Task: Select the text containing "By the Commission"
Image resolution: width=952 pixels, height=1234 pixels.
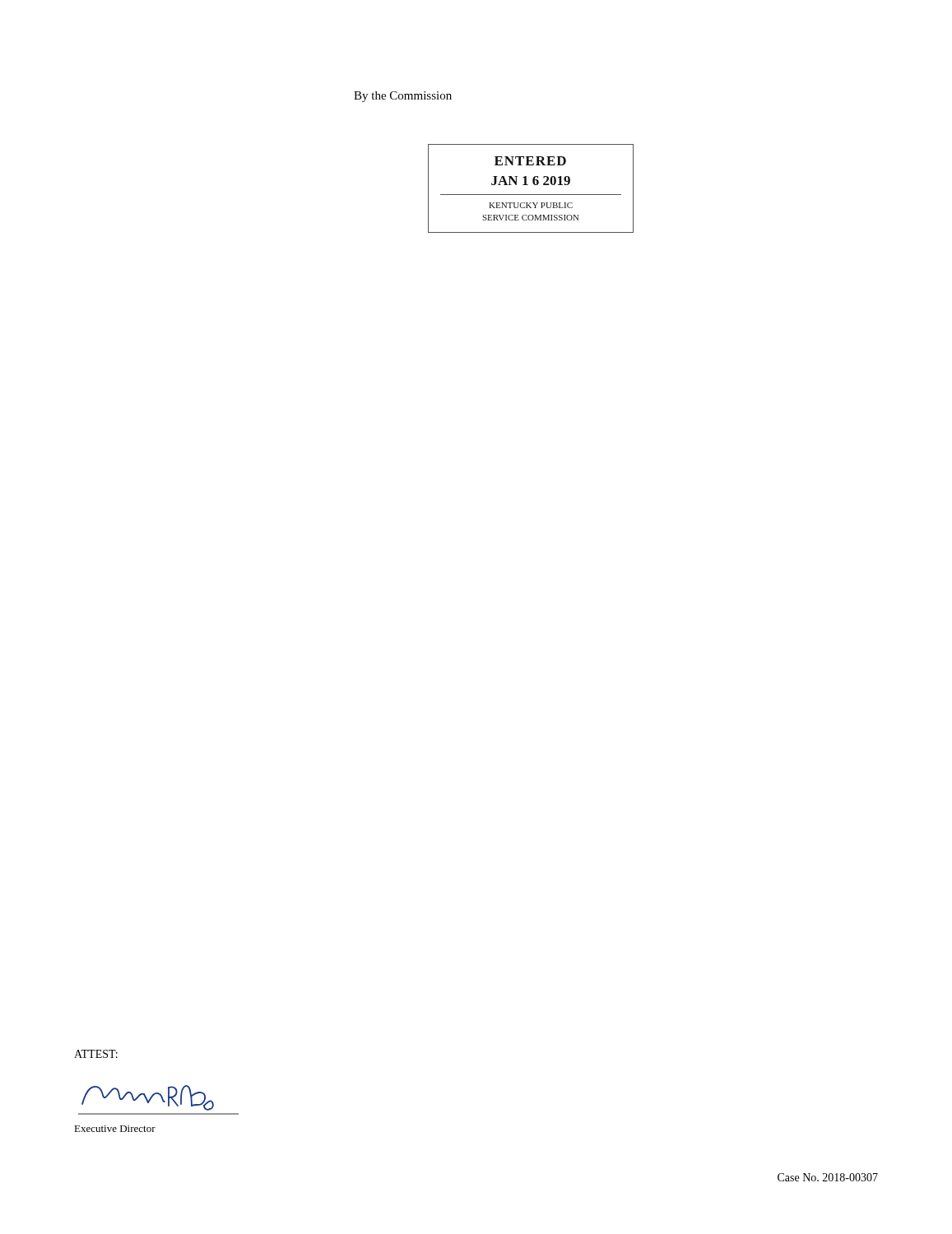Action: click(x=403, y=95)
